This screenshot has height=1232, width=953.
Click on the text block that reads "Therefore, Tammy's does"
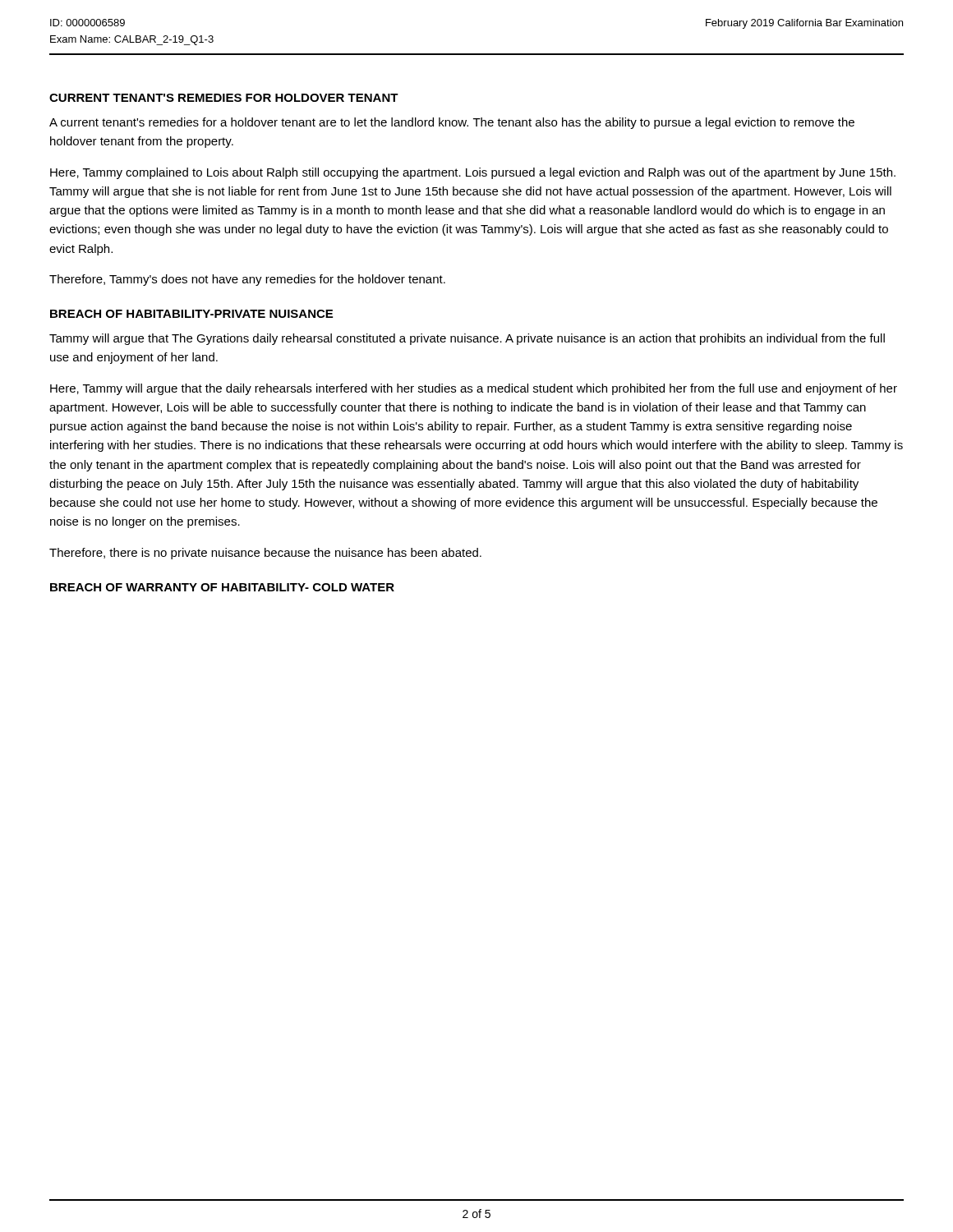click(248, 279)
